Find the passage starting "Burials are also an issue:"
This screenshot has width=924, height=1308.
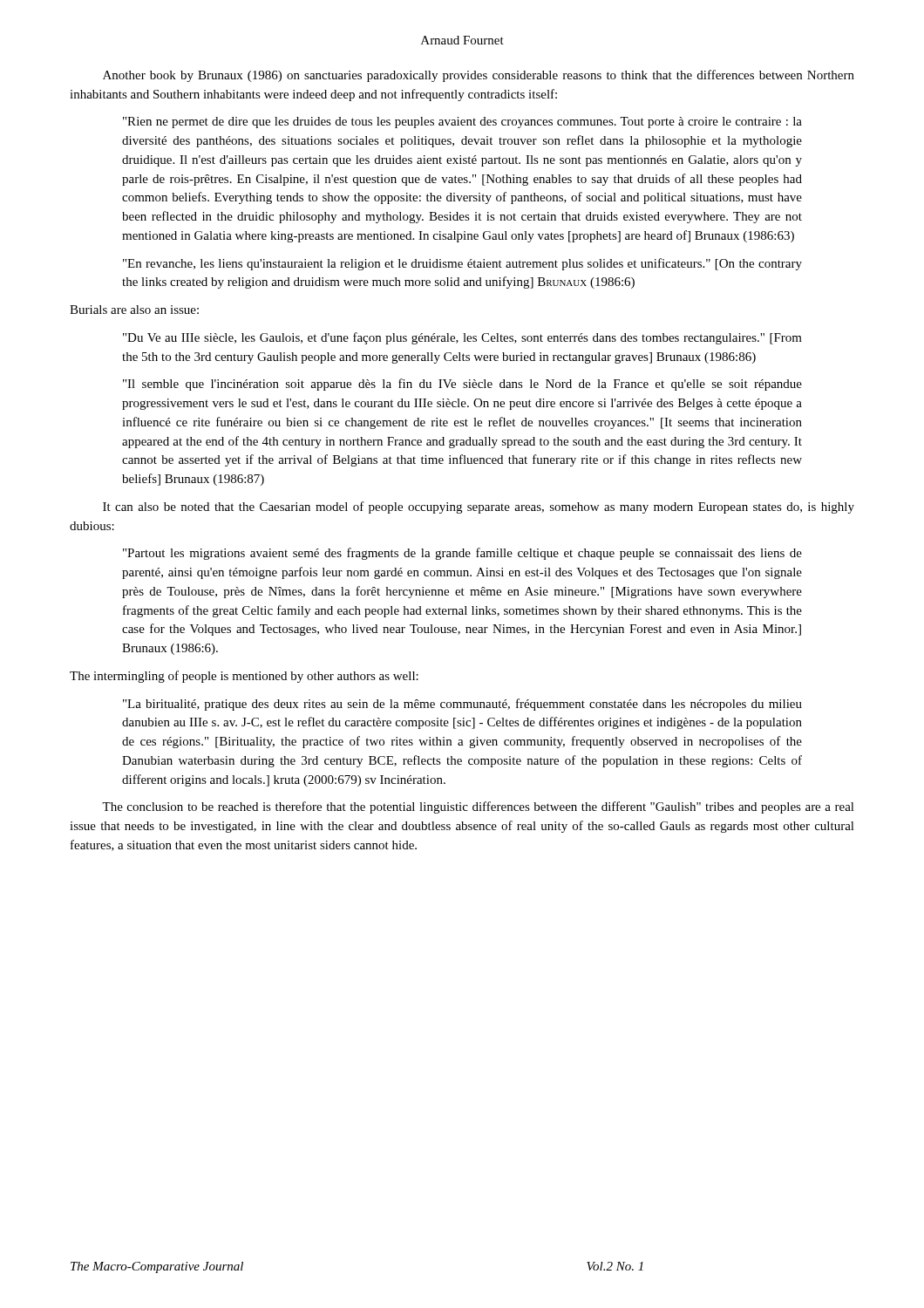(135, 310)
